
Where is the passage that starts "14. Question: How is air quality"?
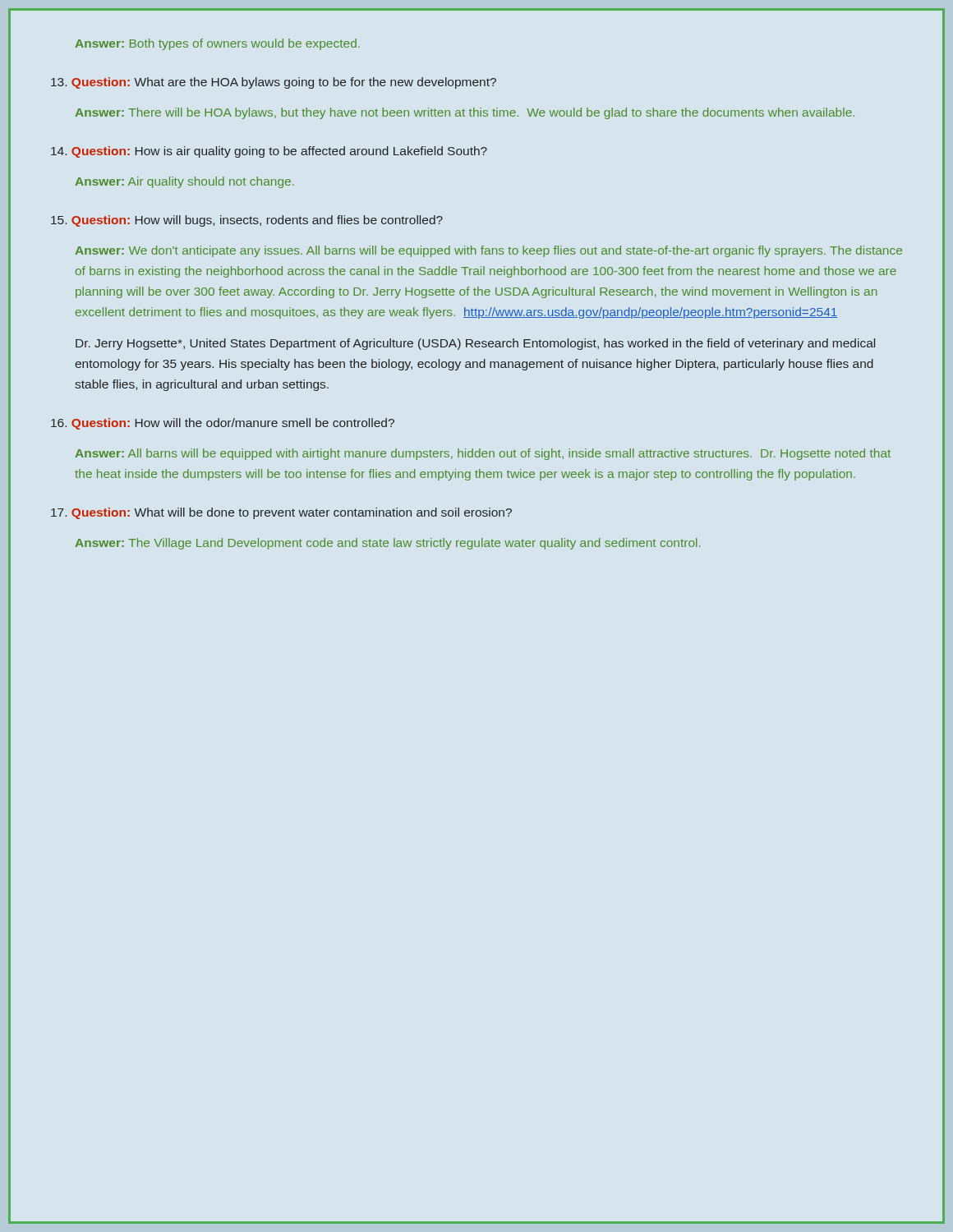point(269,151)
